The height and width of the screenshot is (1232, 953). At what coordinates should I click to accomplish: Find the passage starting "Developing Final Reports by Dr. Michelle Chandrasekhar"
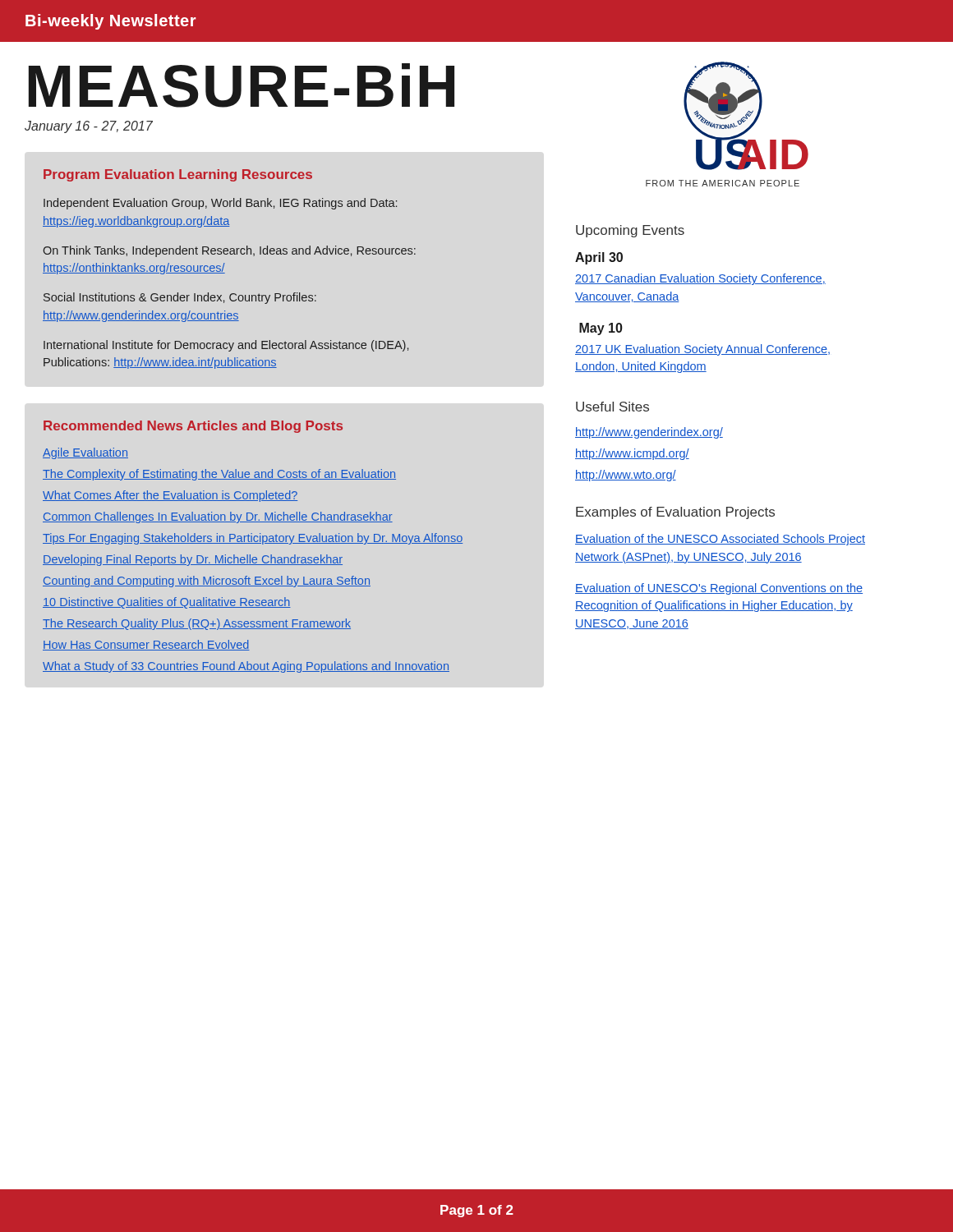tap(193, 559)
